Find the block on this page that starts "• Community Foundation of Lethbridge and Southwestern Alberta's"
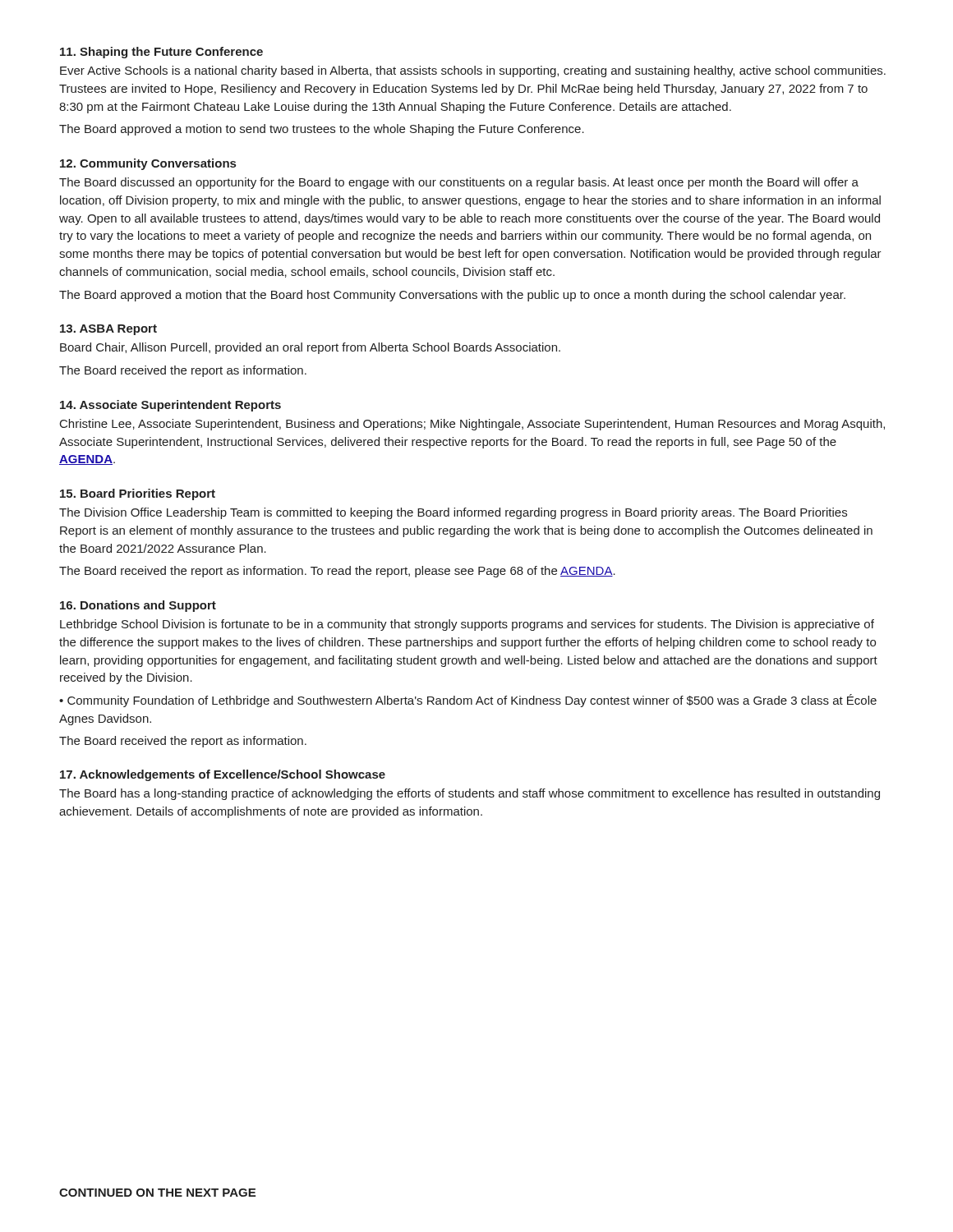Image resolution: width=953 pixels, height=1232 pixels. (468, 709)
